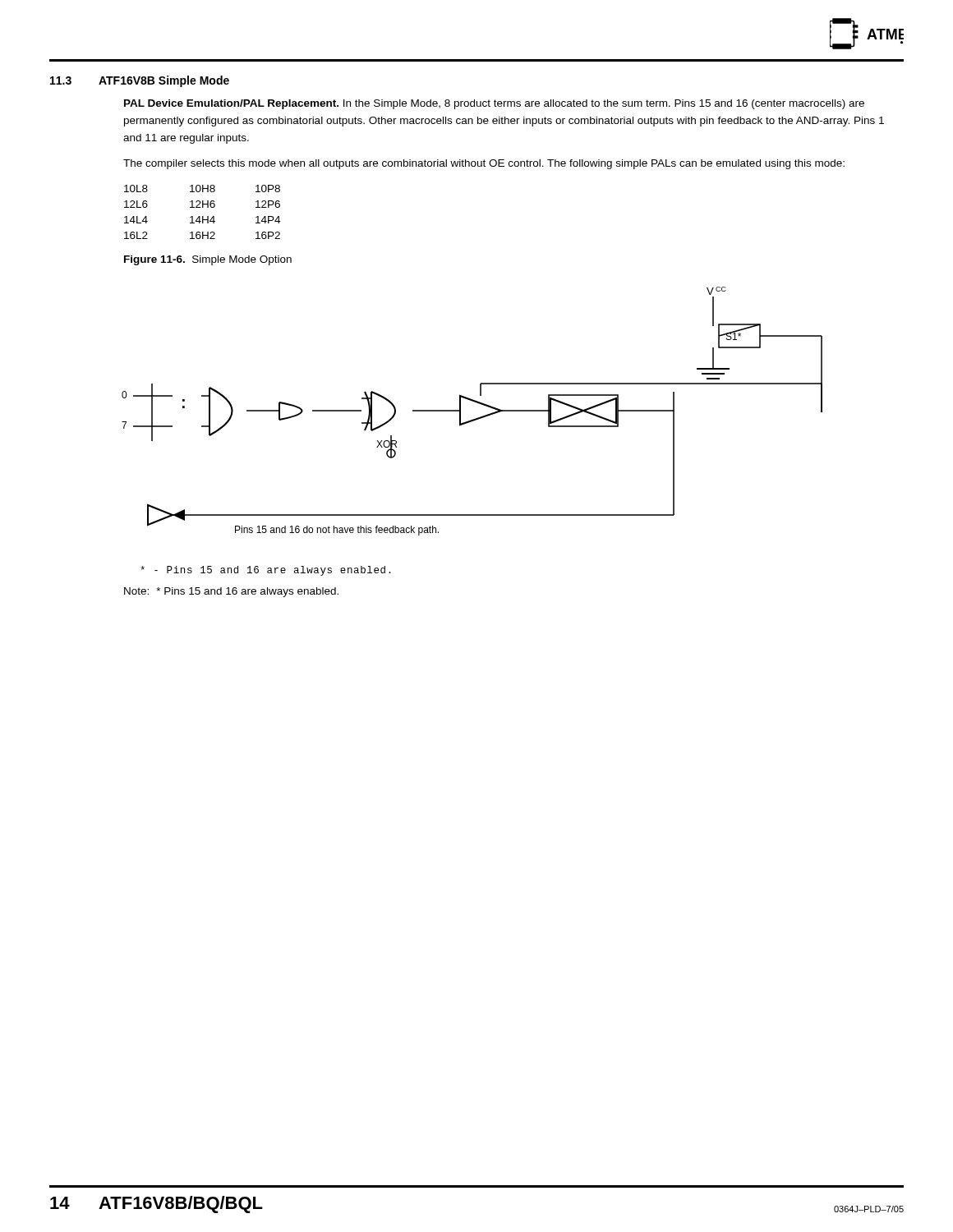Select a section header
This screenshot has height=1232, width=953.
point(139,81)
